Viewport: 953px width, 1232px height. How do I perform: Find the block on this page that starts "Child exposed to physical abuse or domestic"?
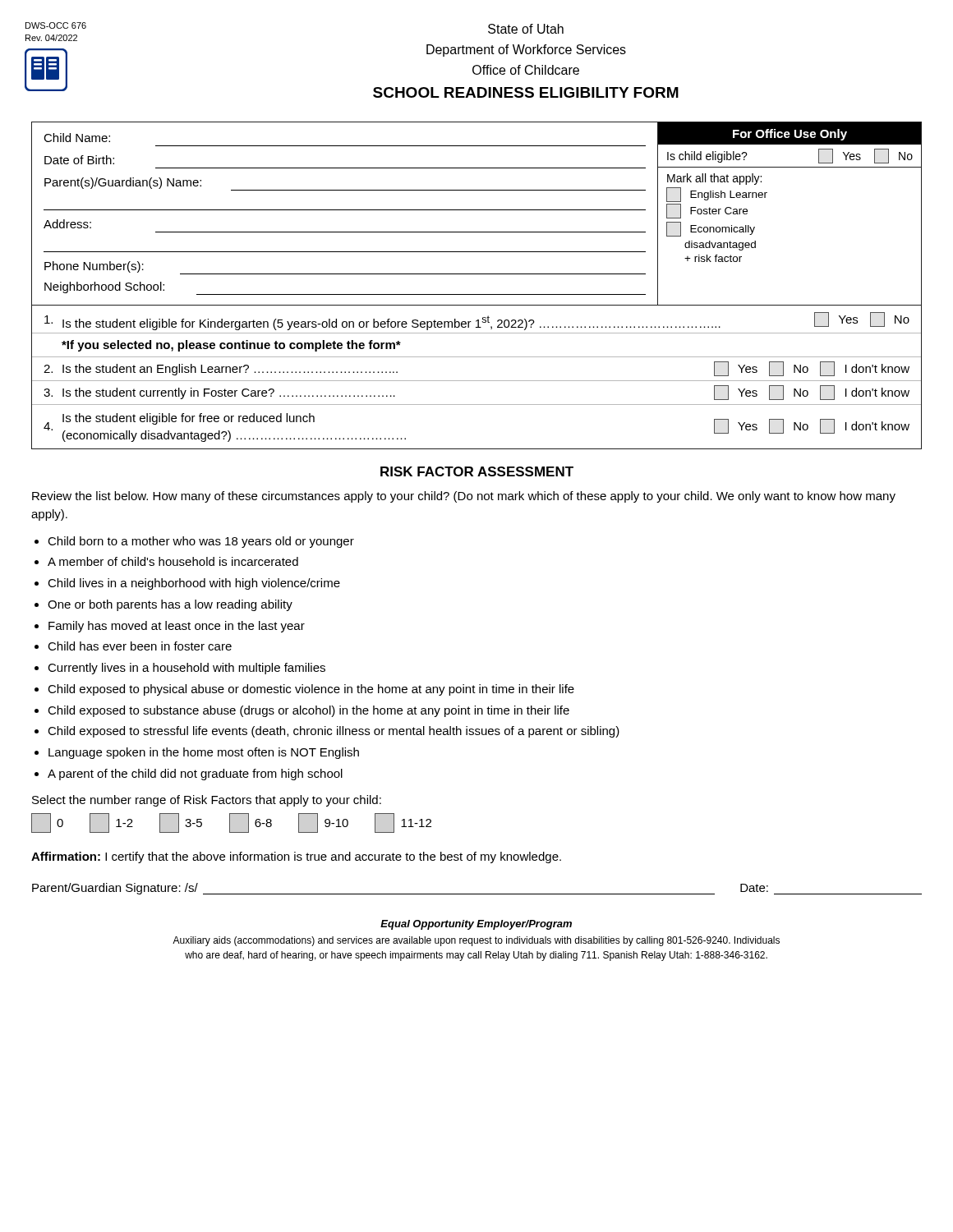pyautogui.click(x=311, y=689)
